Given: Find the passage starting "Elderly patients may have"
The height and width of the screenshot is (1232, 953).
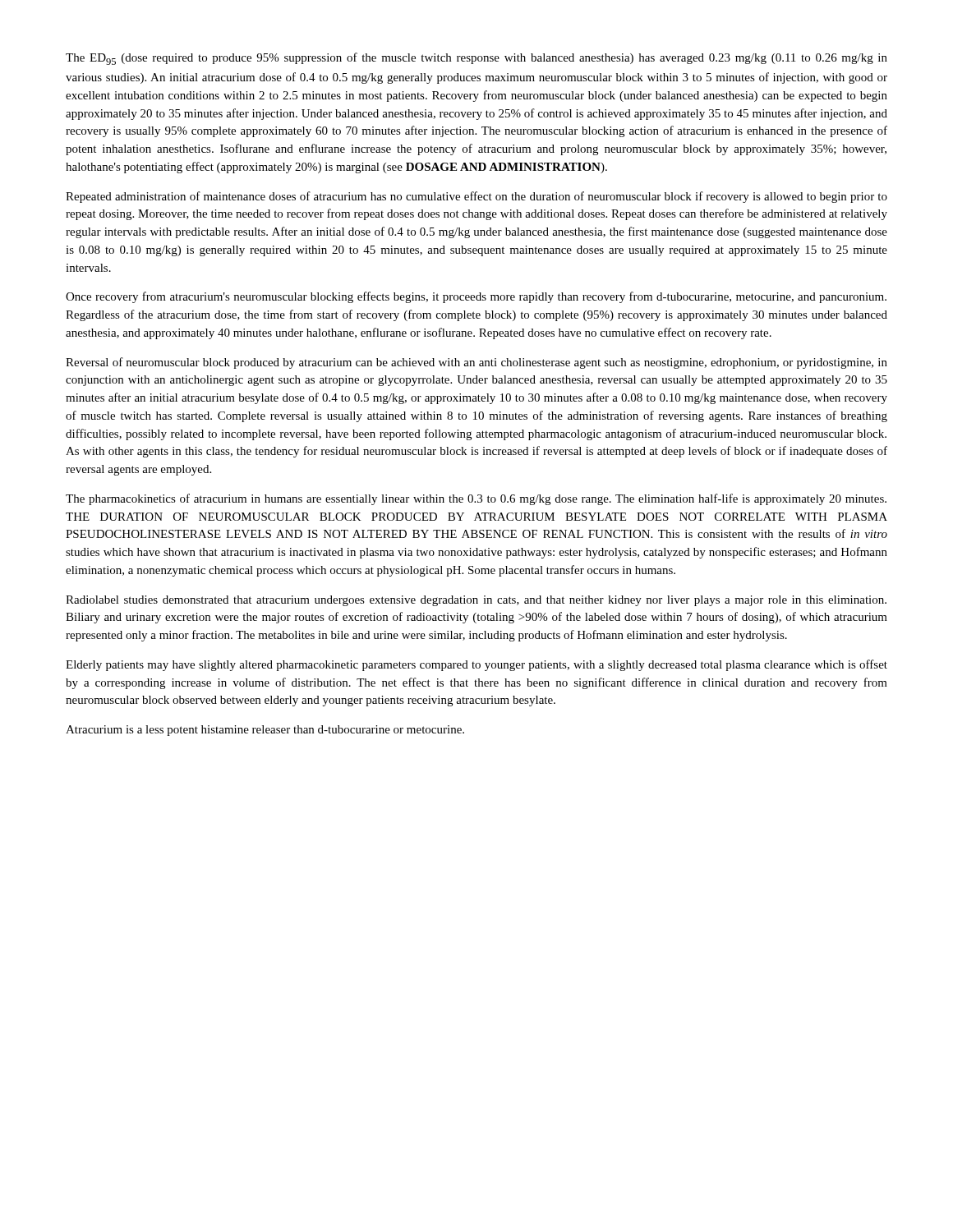Looking at the screenshot, I should point(476,682).
